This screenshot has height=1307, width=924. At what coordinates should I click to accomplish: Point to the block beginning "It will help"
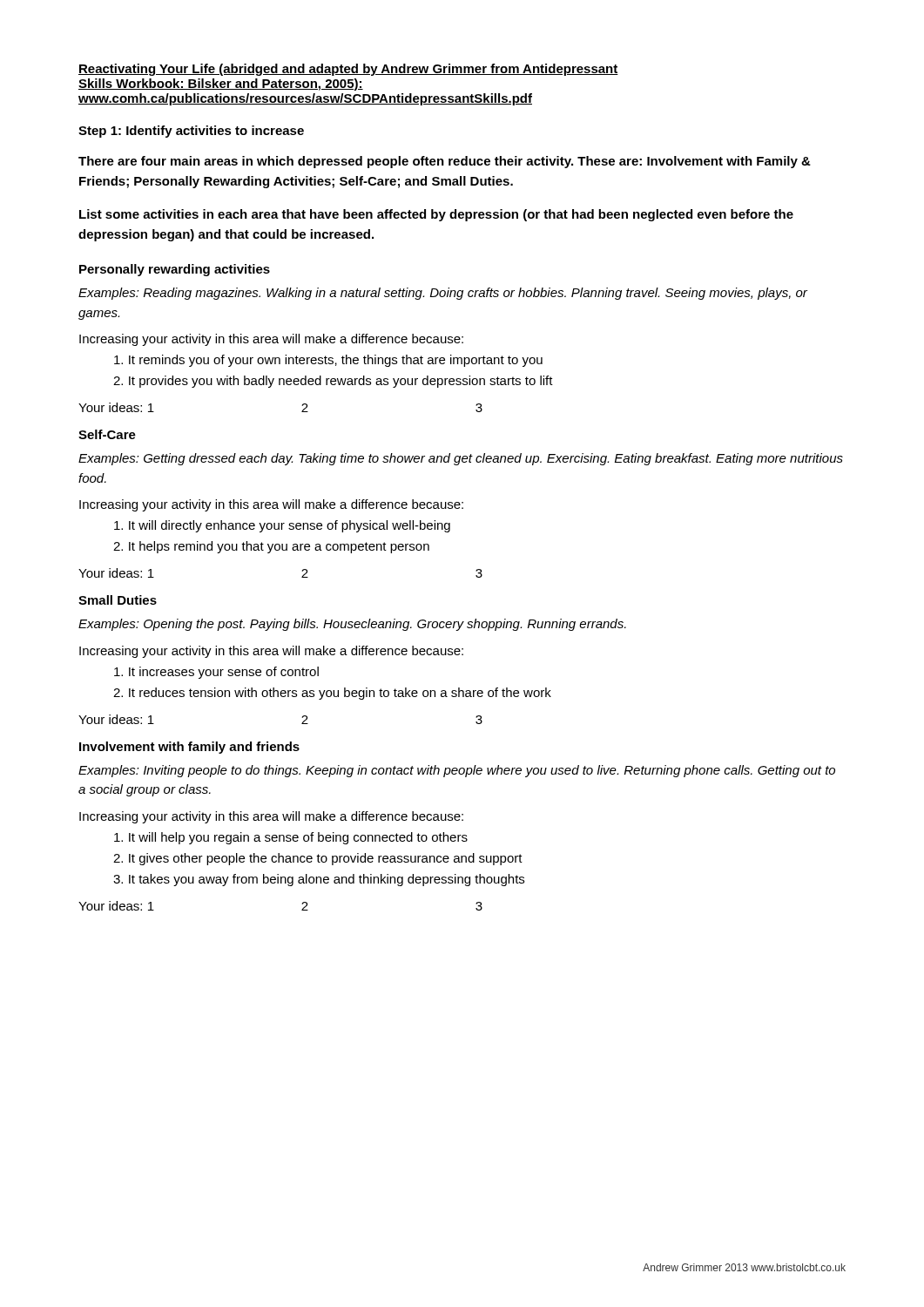coord(290,836)
